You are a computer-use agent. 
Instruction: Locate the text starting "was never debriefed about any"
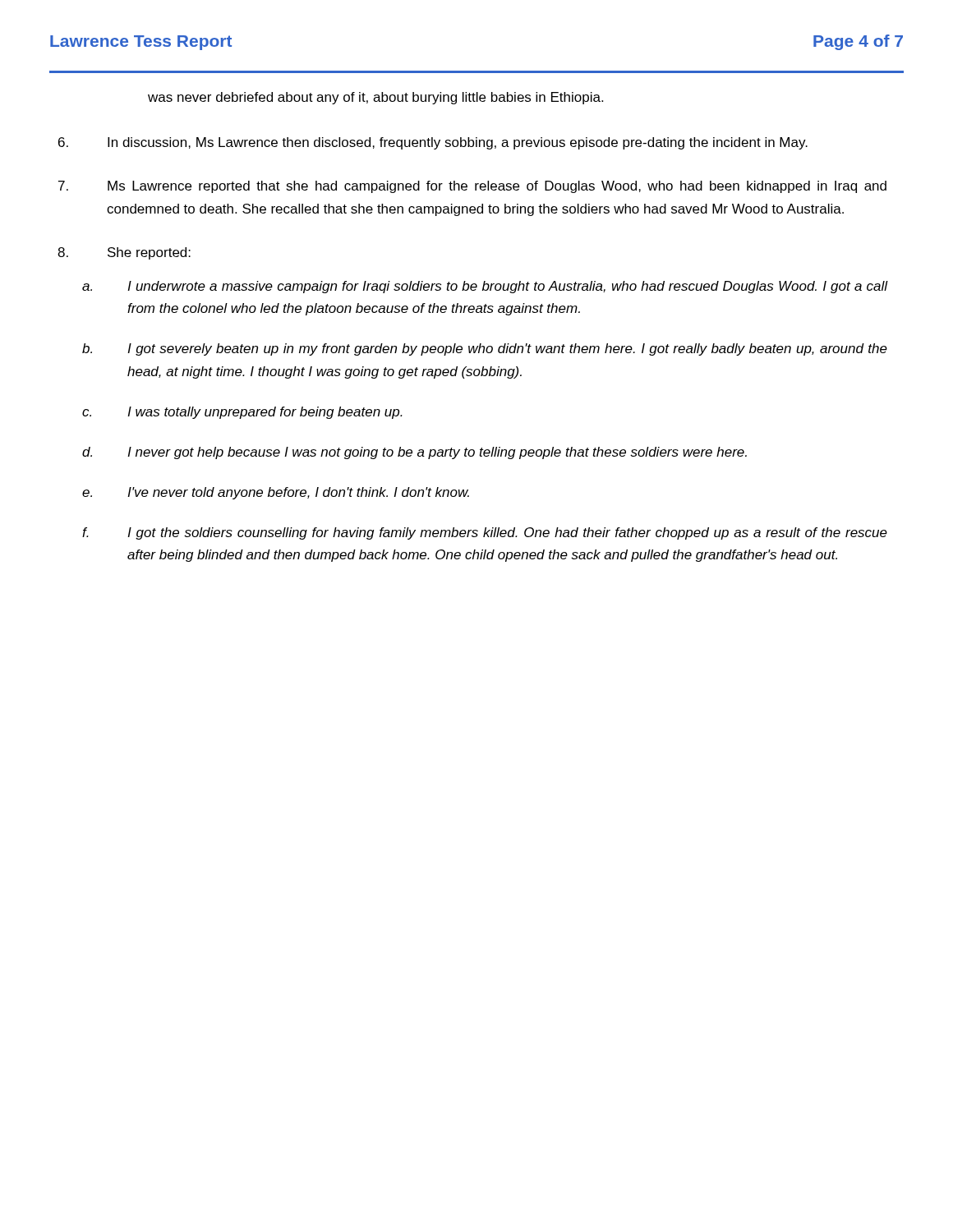376,97
